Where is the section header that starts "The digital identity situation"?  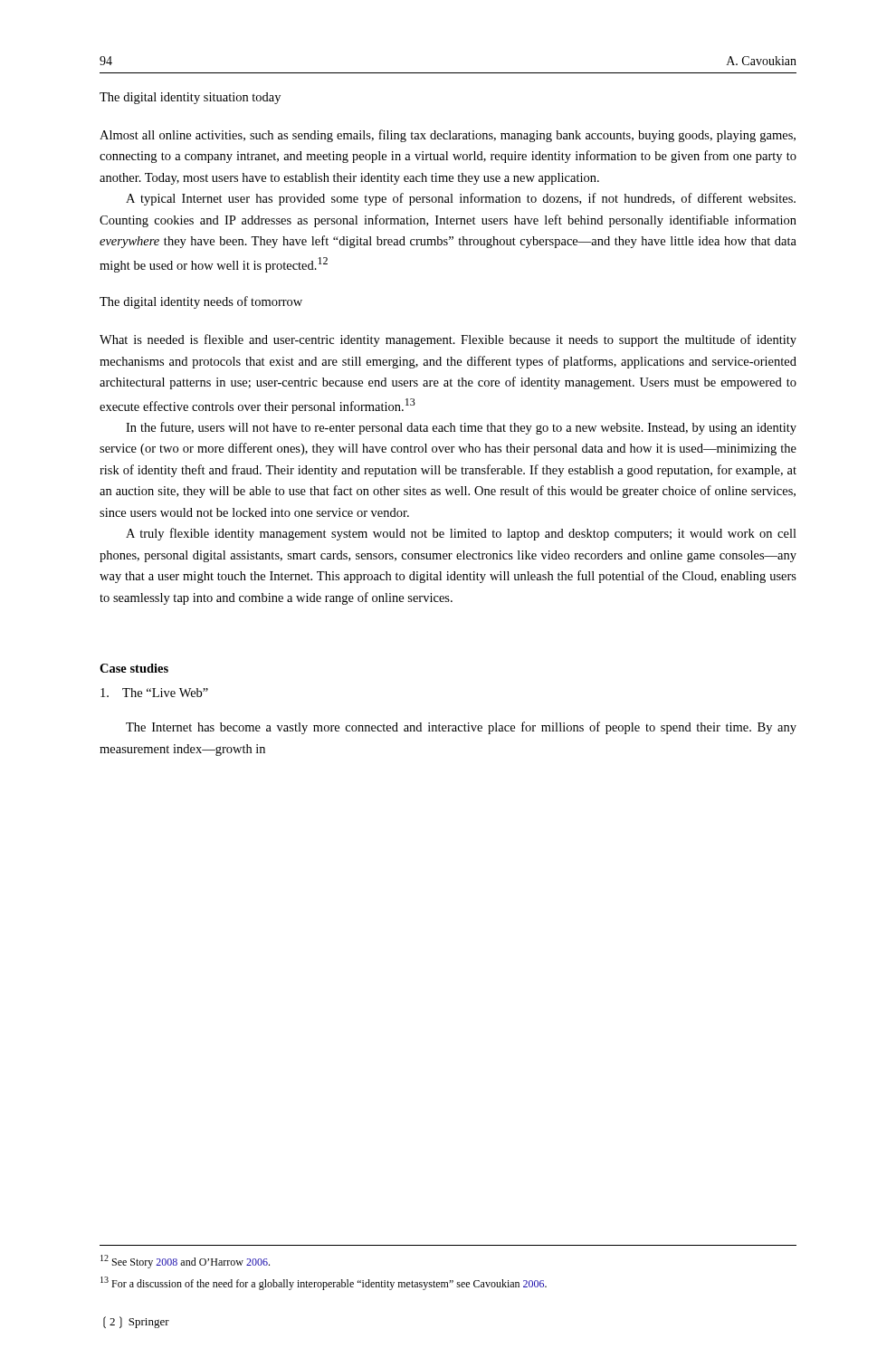pos(190,97)
